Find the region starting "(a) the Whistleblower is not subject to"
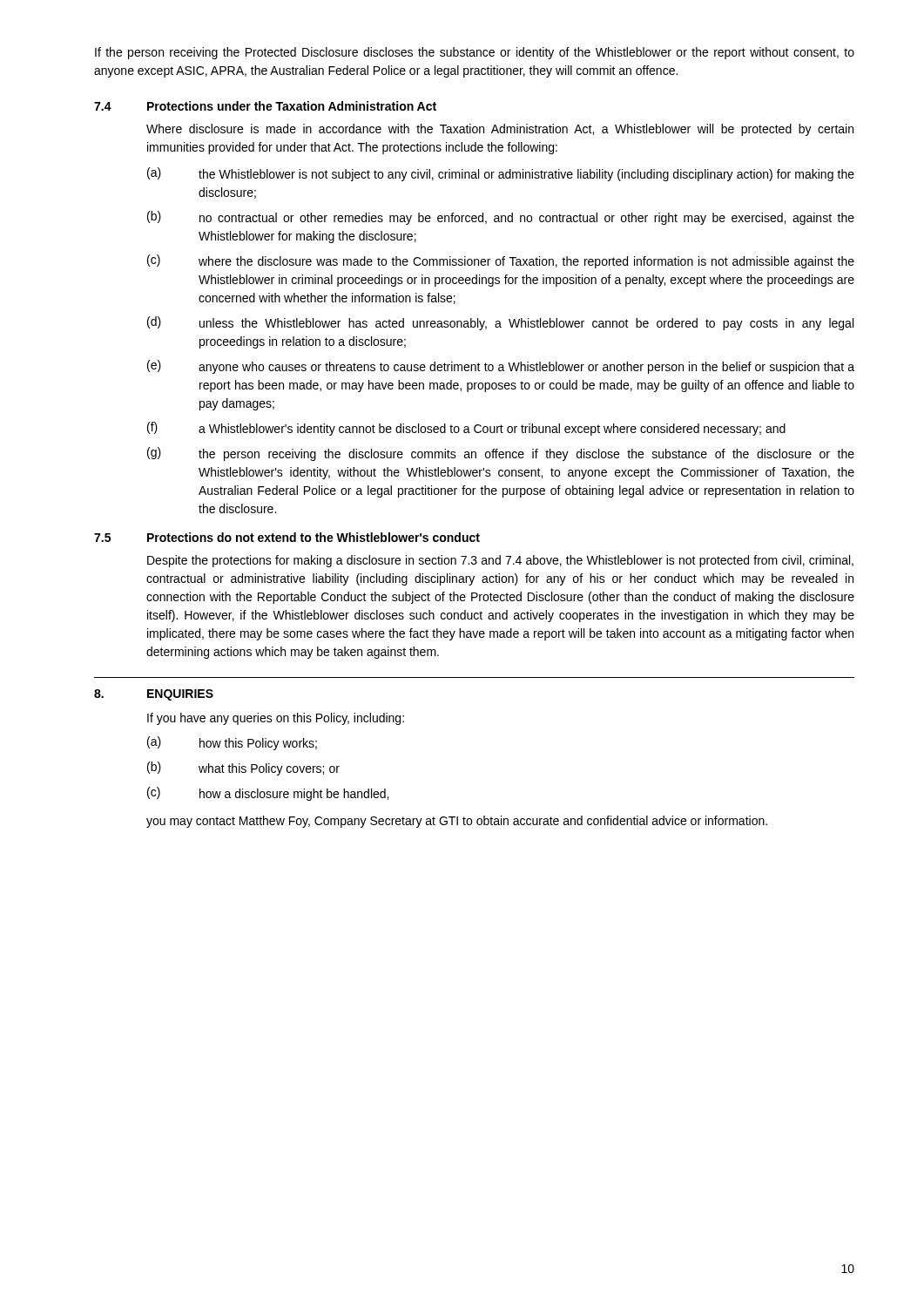The image size is (924, 1307). click(x=500, y=184)
